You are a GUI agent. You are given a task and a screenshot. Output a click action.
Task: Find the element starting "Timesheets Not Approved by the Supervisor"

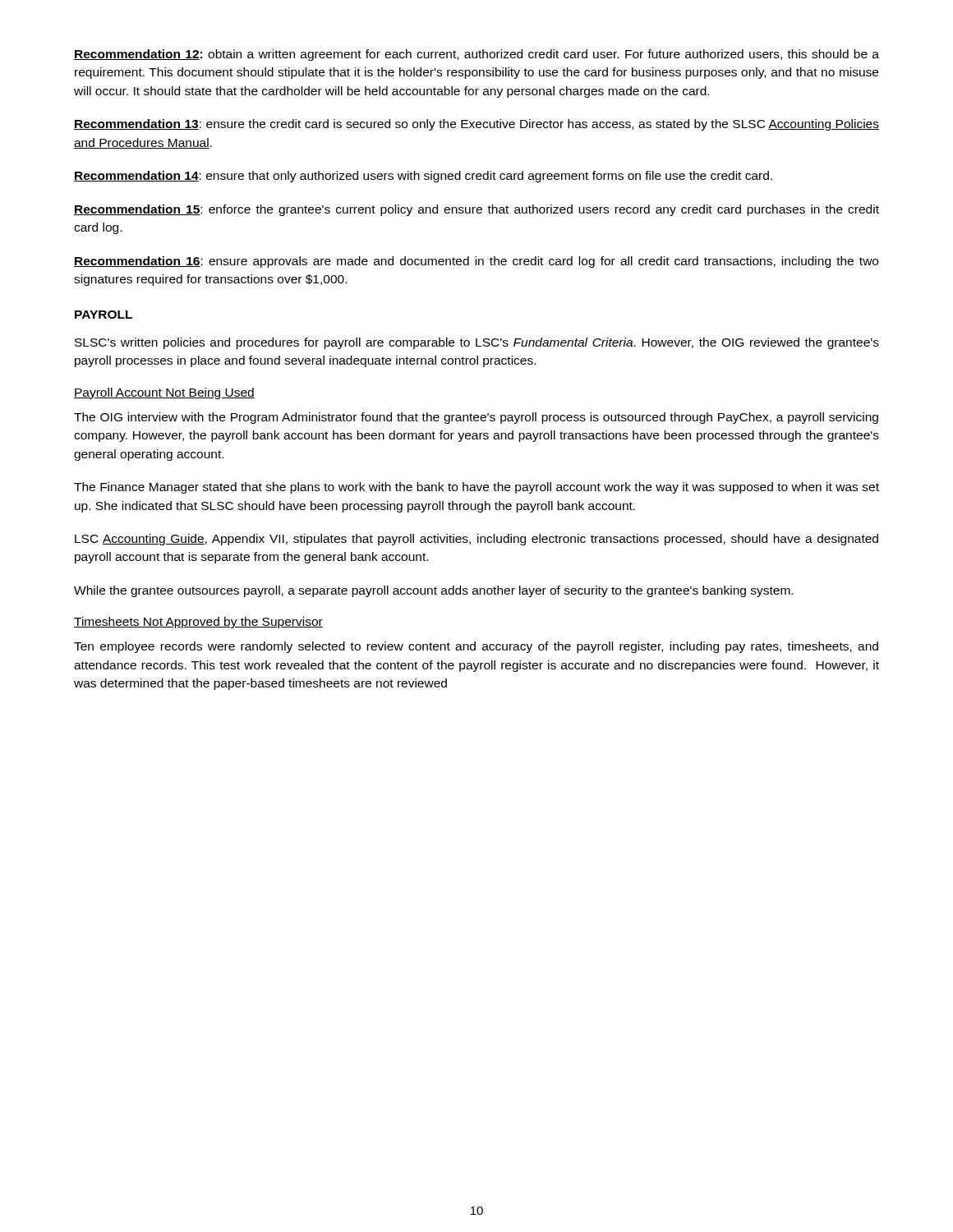click(198, 622)
